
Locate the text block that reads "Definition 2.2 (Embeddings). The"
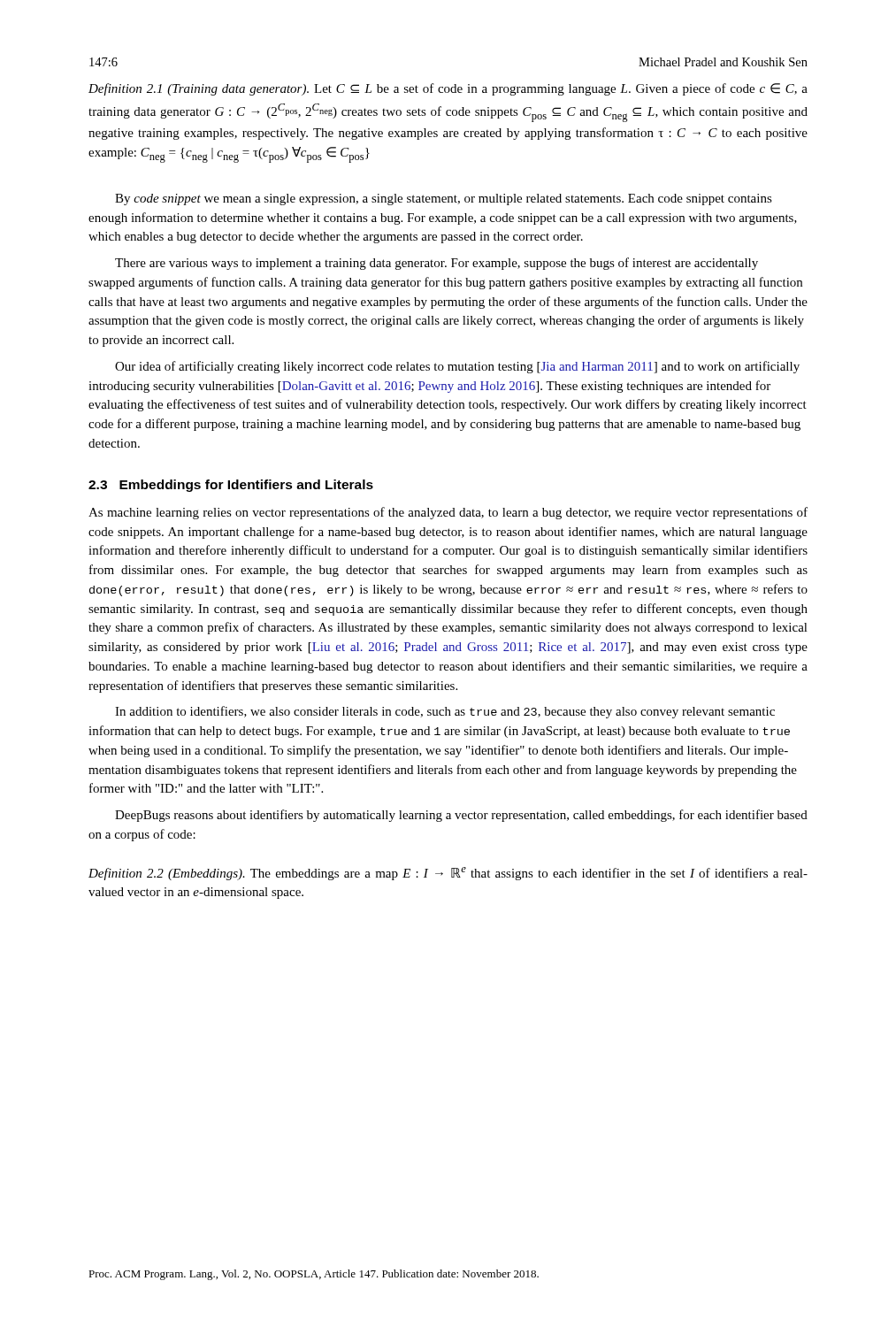[448, 881]
